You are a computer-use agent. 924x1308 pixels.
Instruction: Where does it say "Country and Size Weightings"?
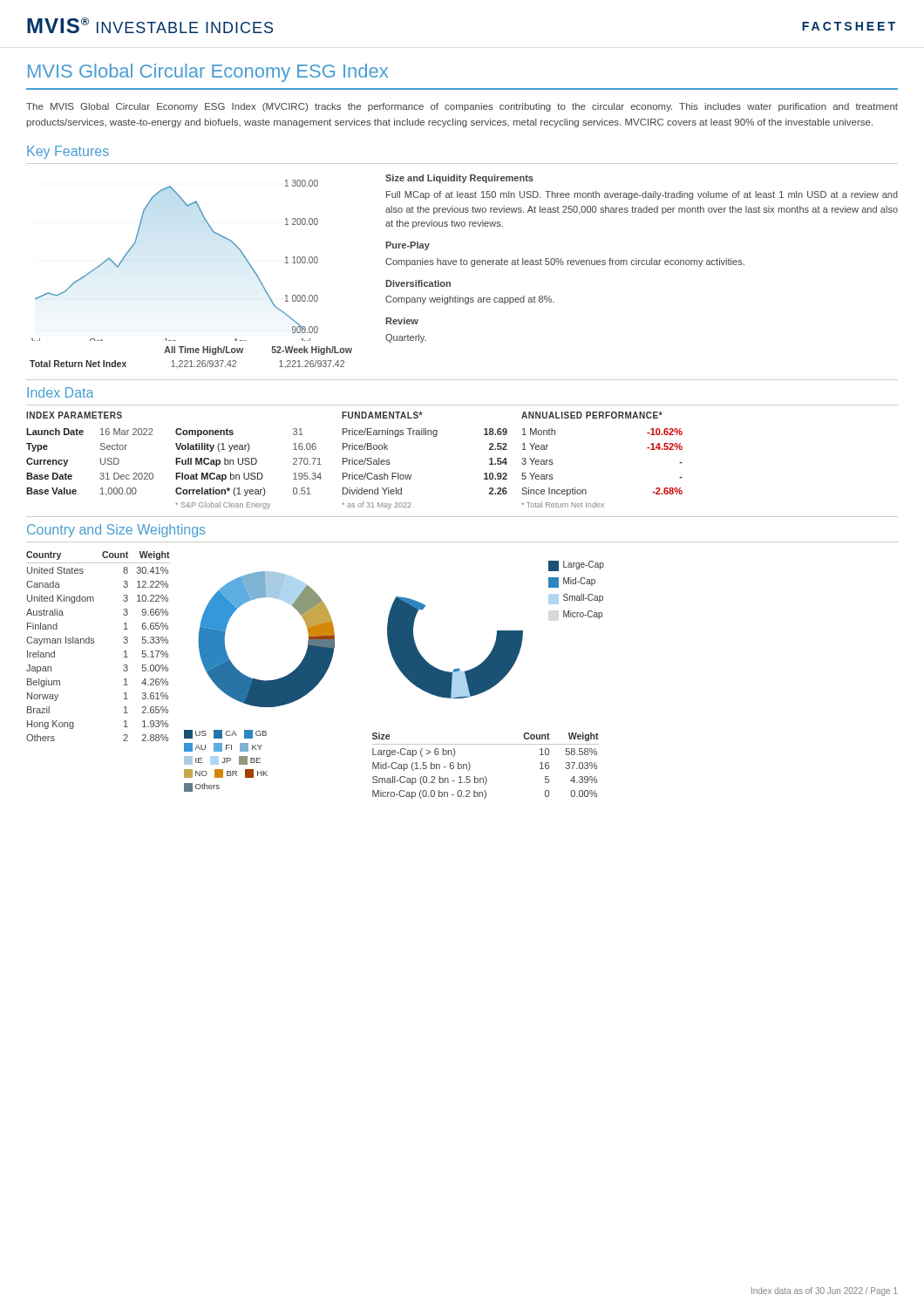coord(116,530)
